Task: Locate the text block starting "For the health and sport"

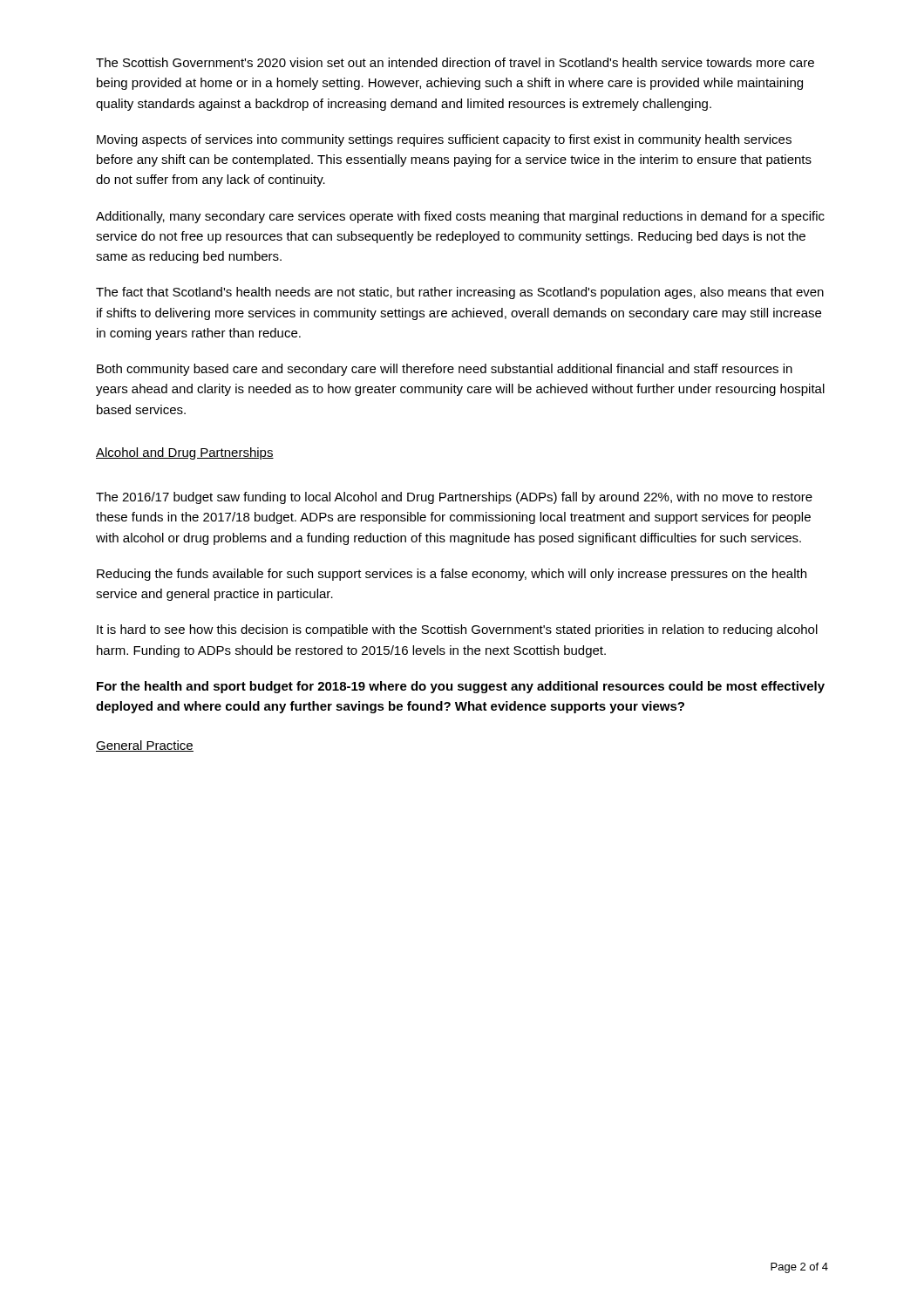Action: [x=460, y=696]
